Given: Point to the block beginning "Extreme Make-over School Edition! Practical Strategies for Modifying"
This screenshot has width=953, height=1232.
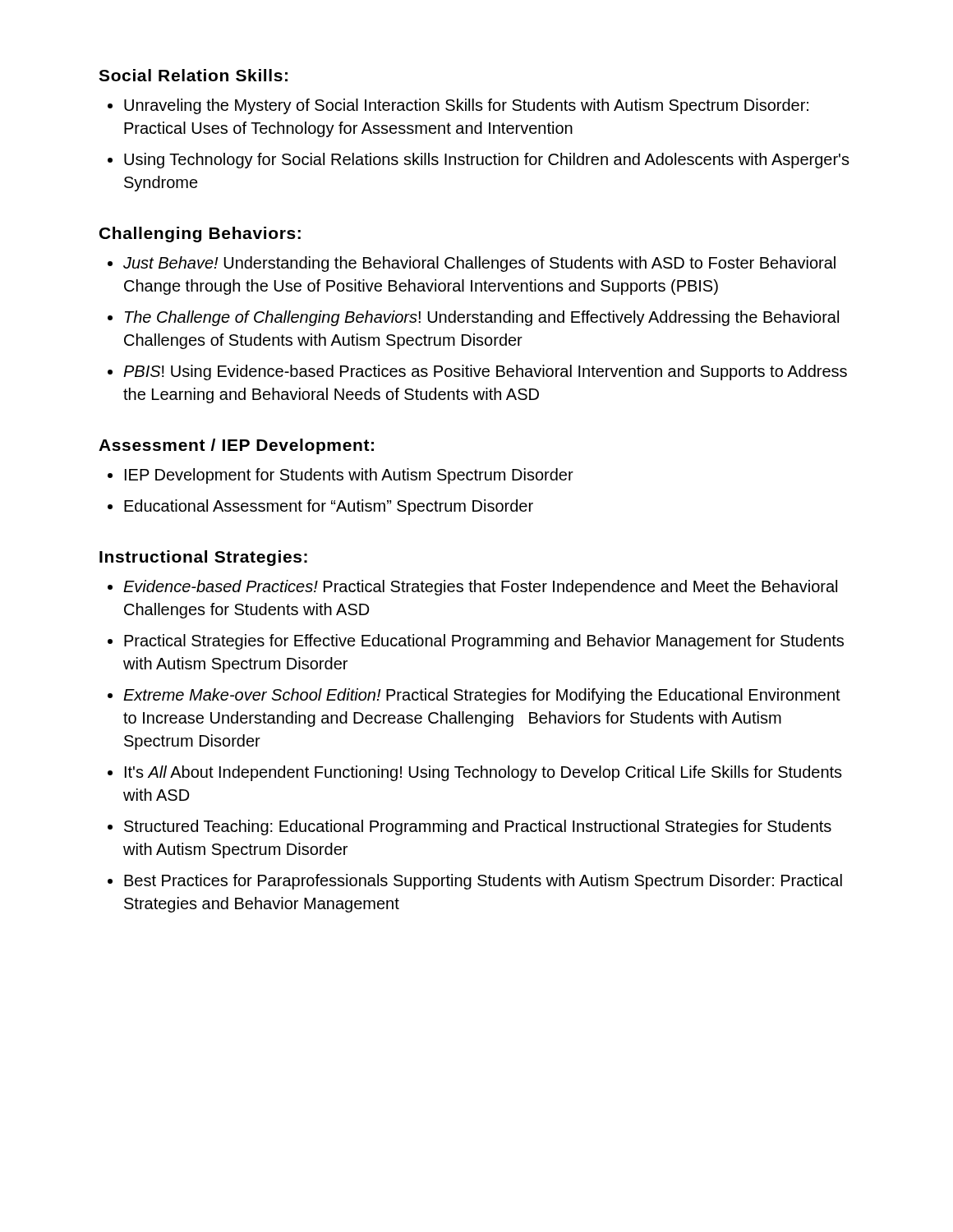Looking at the screenshot, I should click(482, 718).
